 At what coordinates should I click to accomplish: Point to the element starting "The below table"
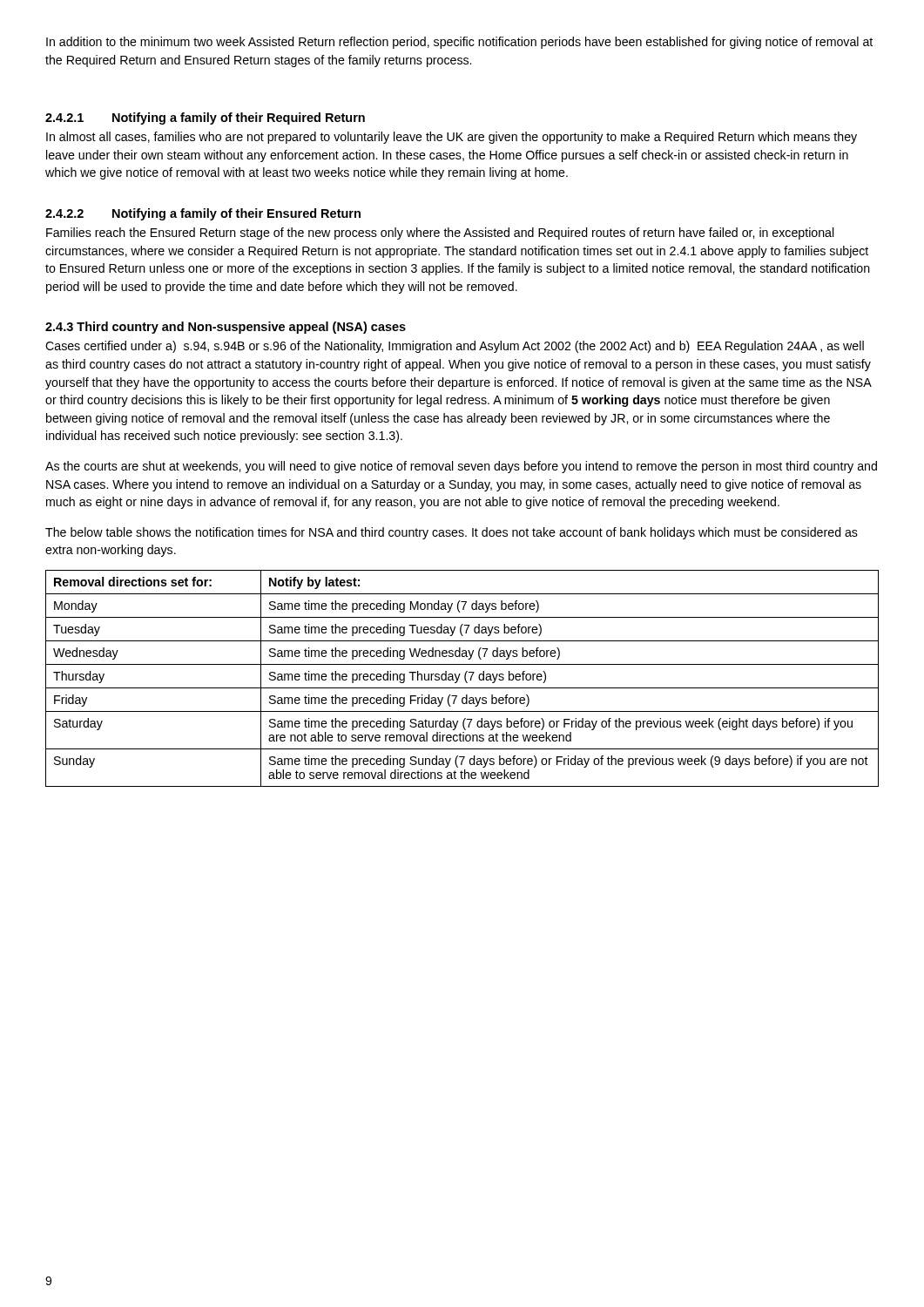[452, 541]
